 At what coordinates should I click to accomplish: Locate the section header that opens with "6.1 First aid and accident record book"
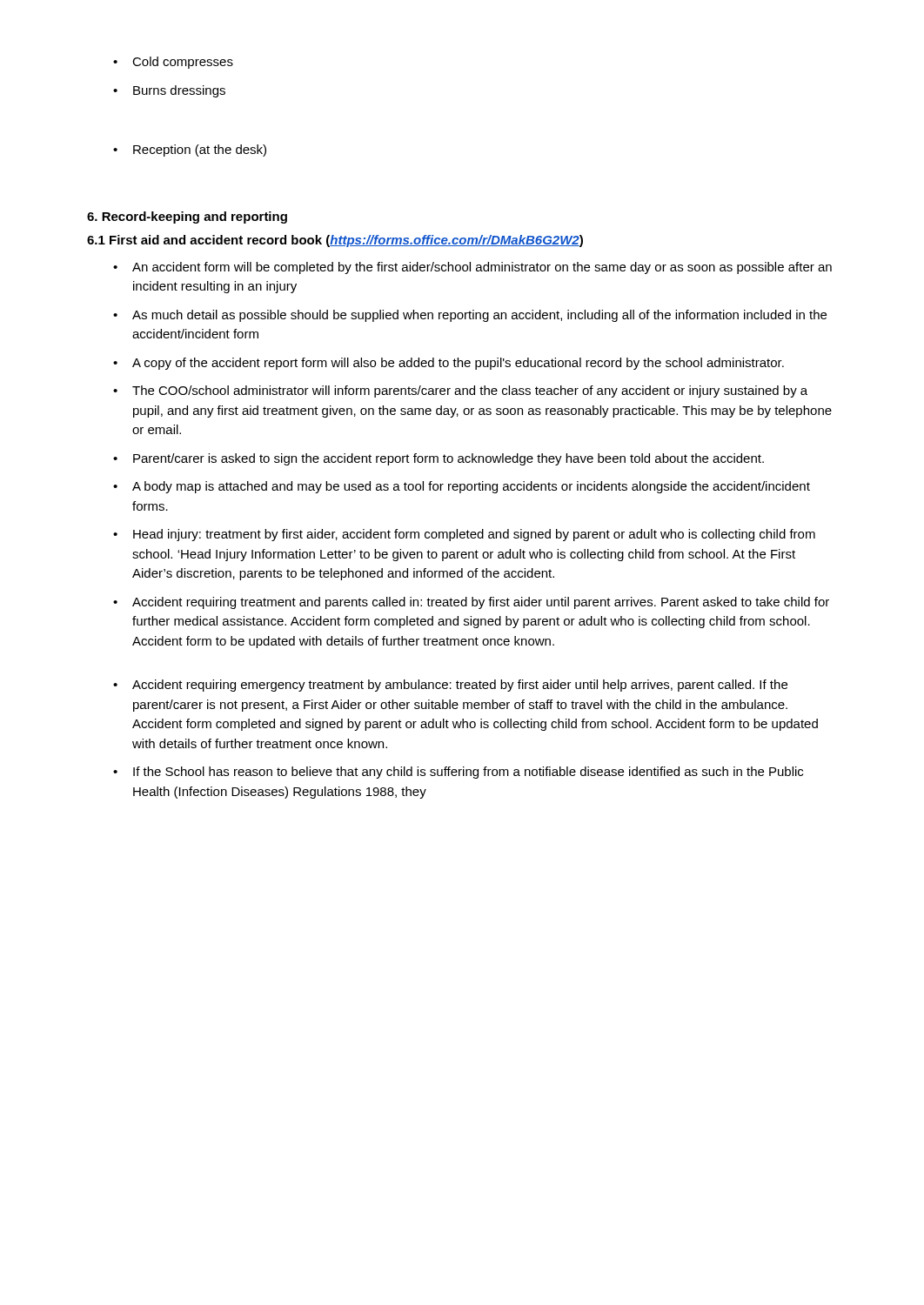click(x=335, y=239)
